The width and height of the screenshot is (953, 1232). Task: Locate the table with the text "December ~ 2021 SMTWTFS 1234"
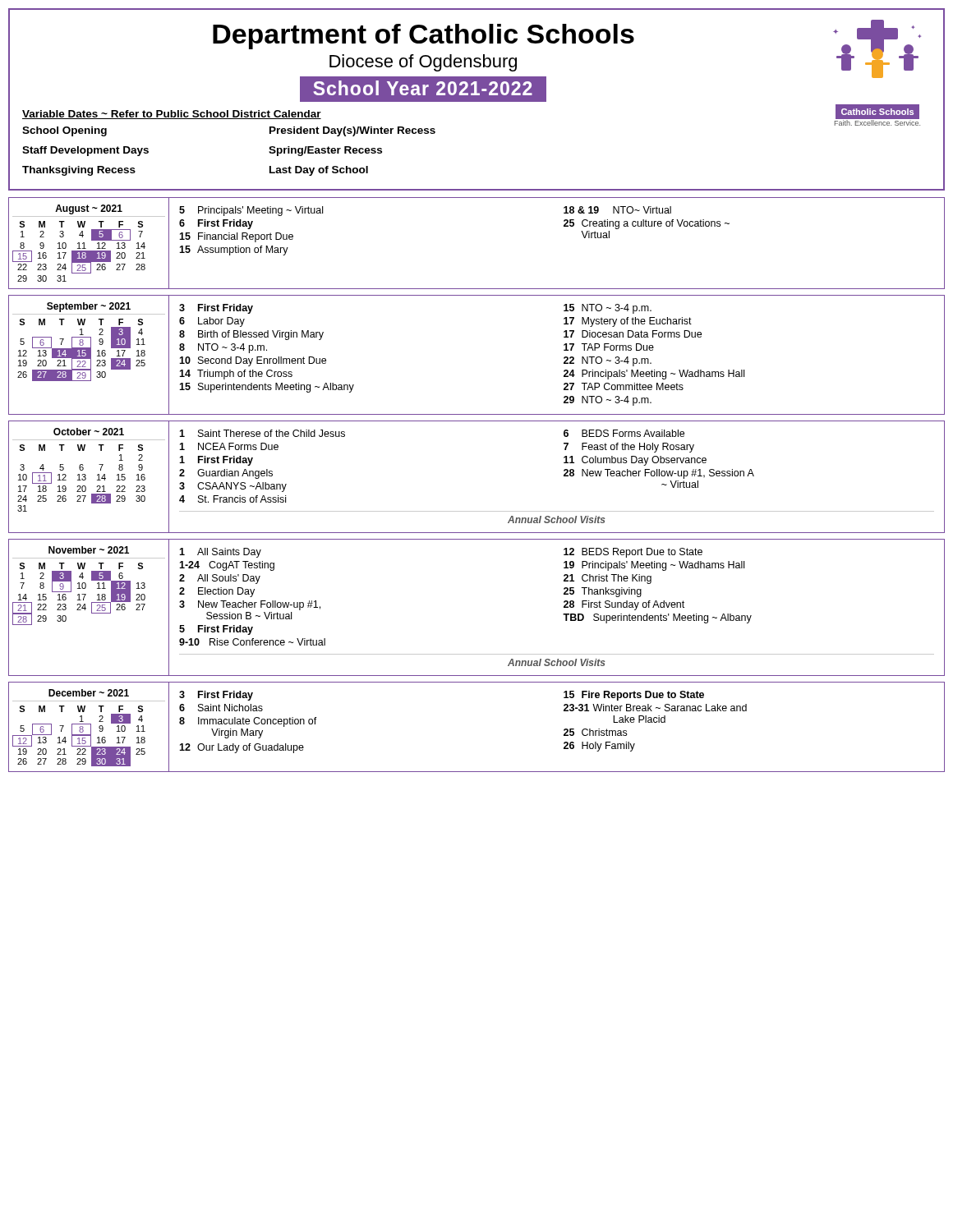pyautogui.click(x=476, y=727)
